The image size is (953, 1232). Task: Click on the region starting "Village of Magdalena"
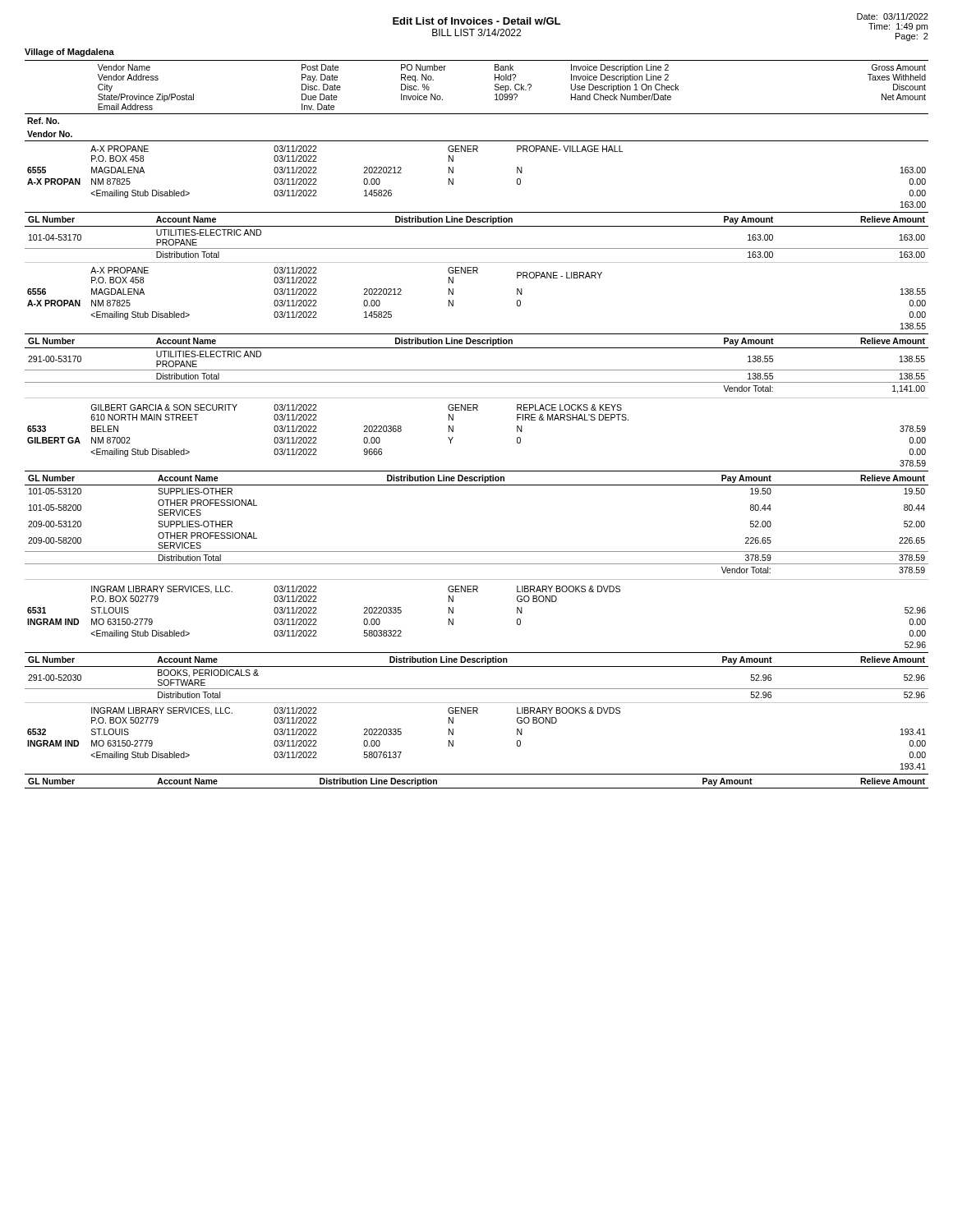(69, 52)
